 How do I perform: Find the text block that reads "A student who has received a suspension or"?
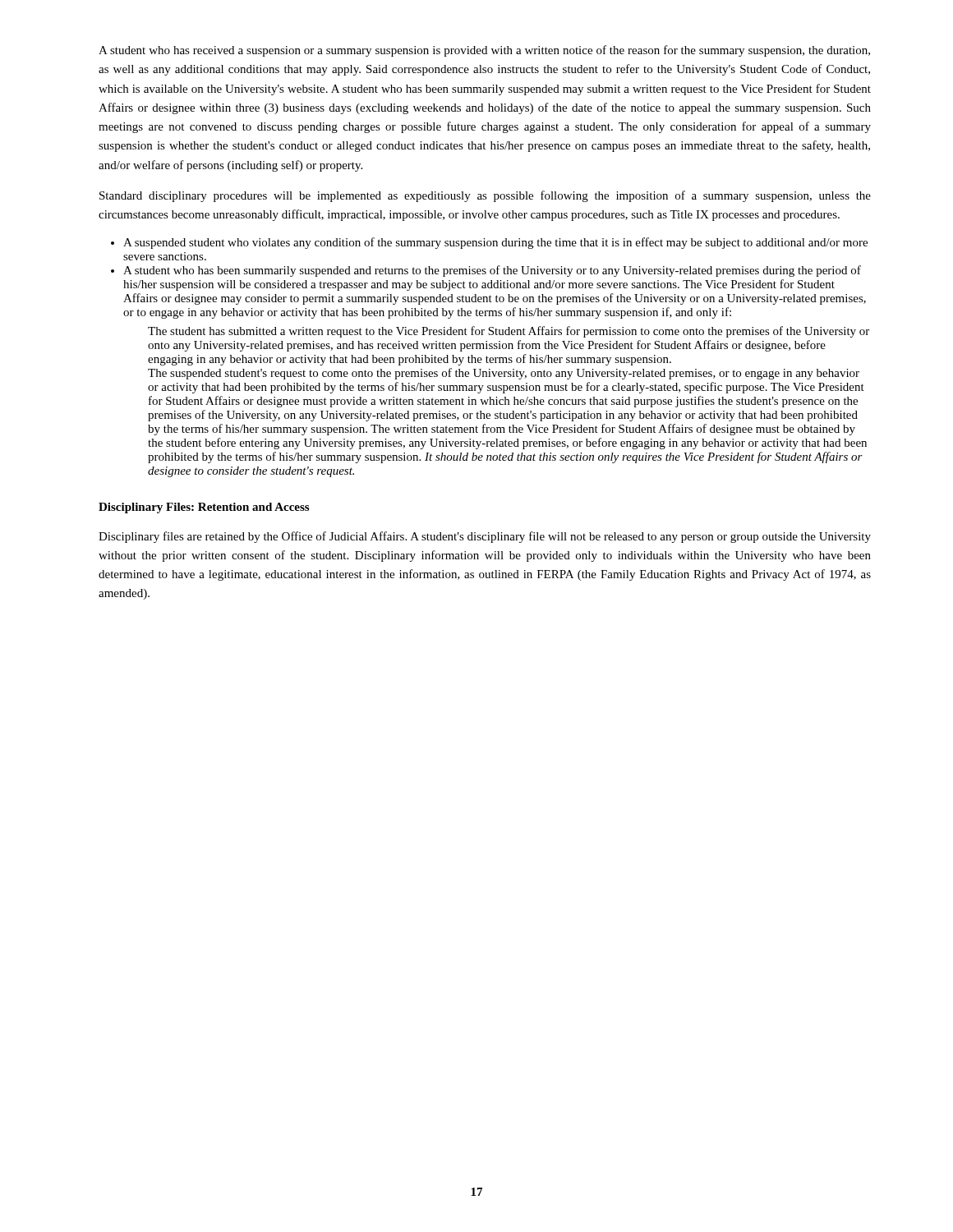pos(485,108)
